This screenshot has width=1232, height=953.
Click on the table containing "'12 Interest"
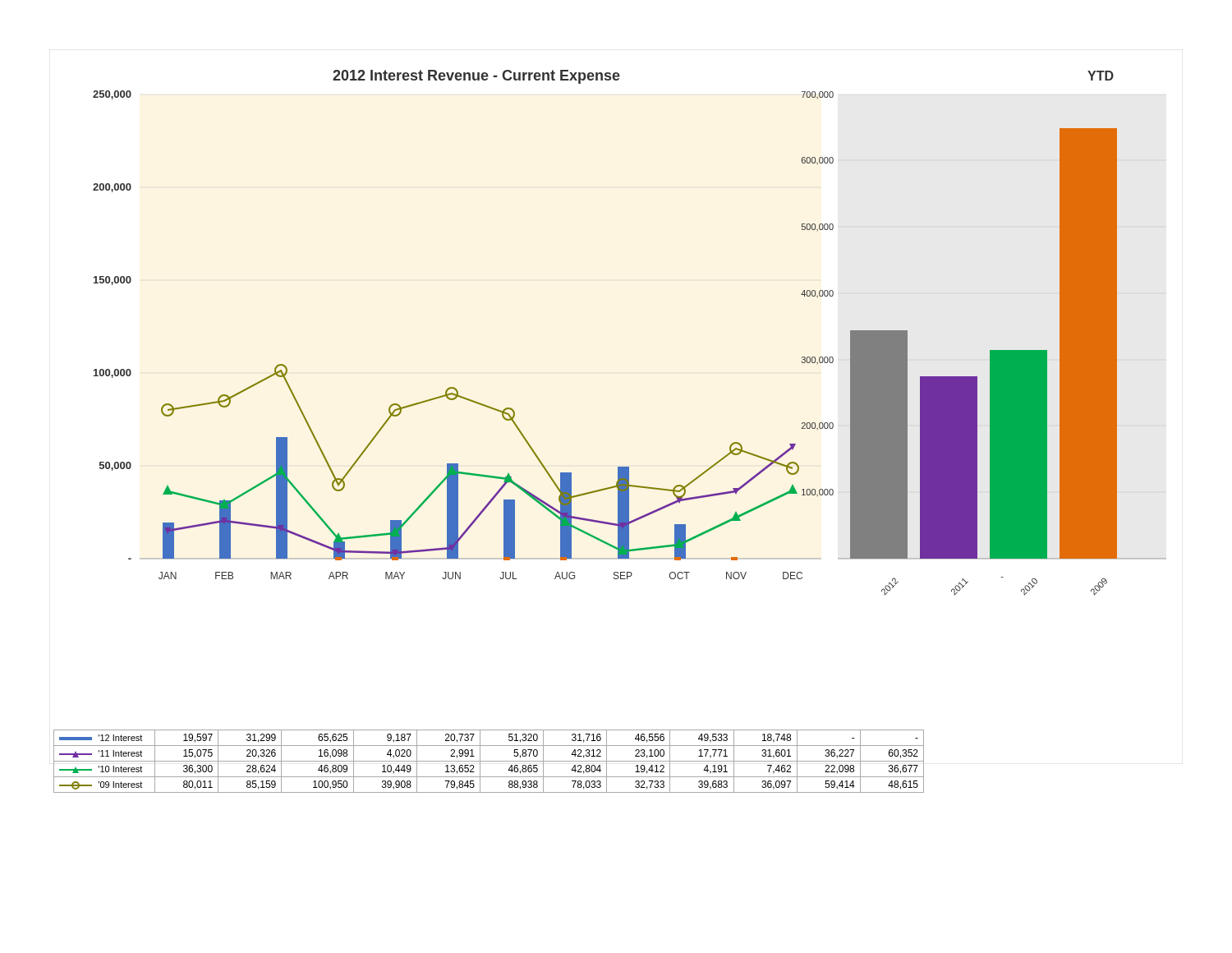click(489, 761)
